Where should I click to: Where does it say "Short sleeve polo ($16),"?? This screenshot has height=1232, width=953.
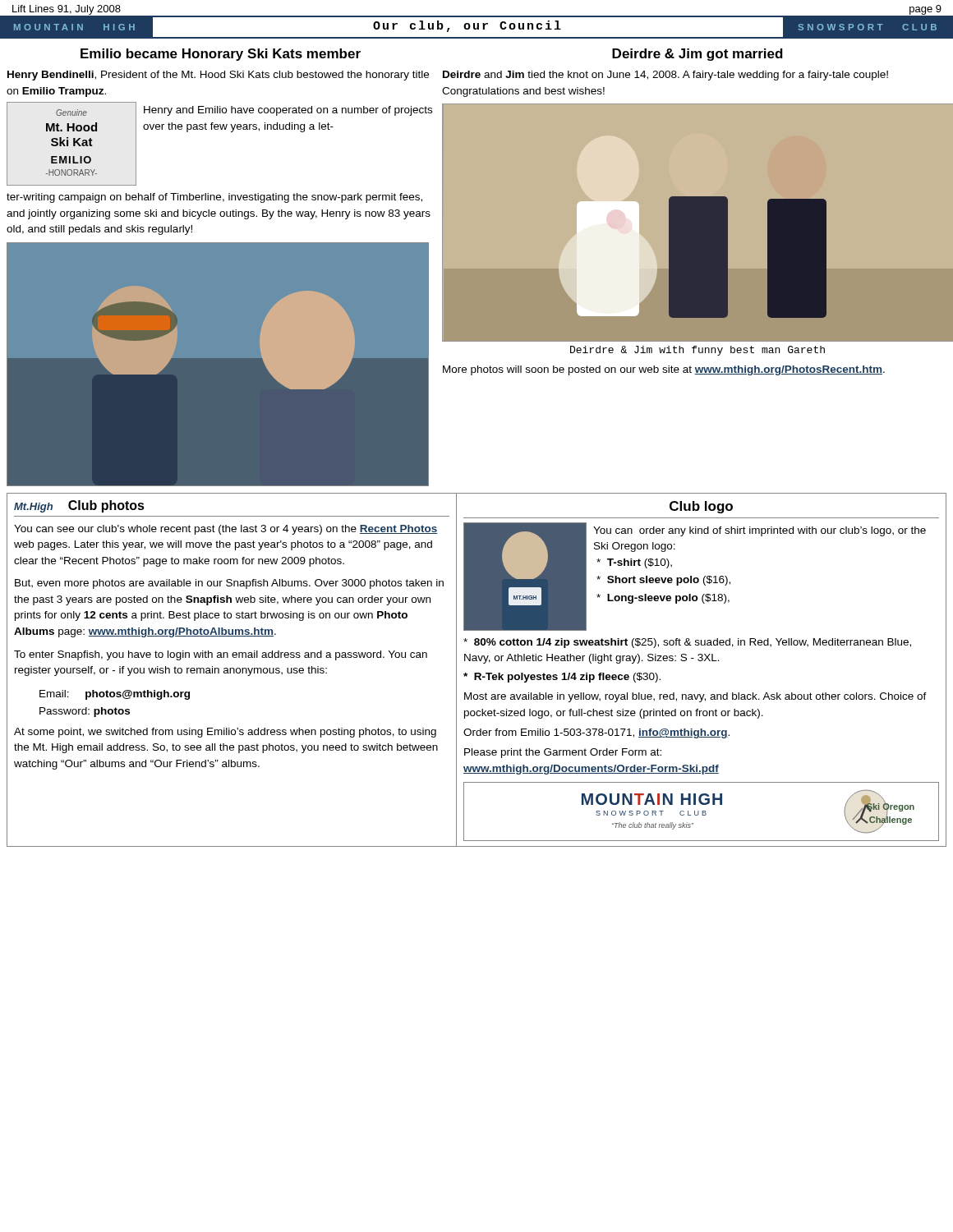point(664,580)
